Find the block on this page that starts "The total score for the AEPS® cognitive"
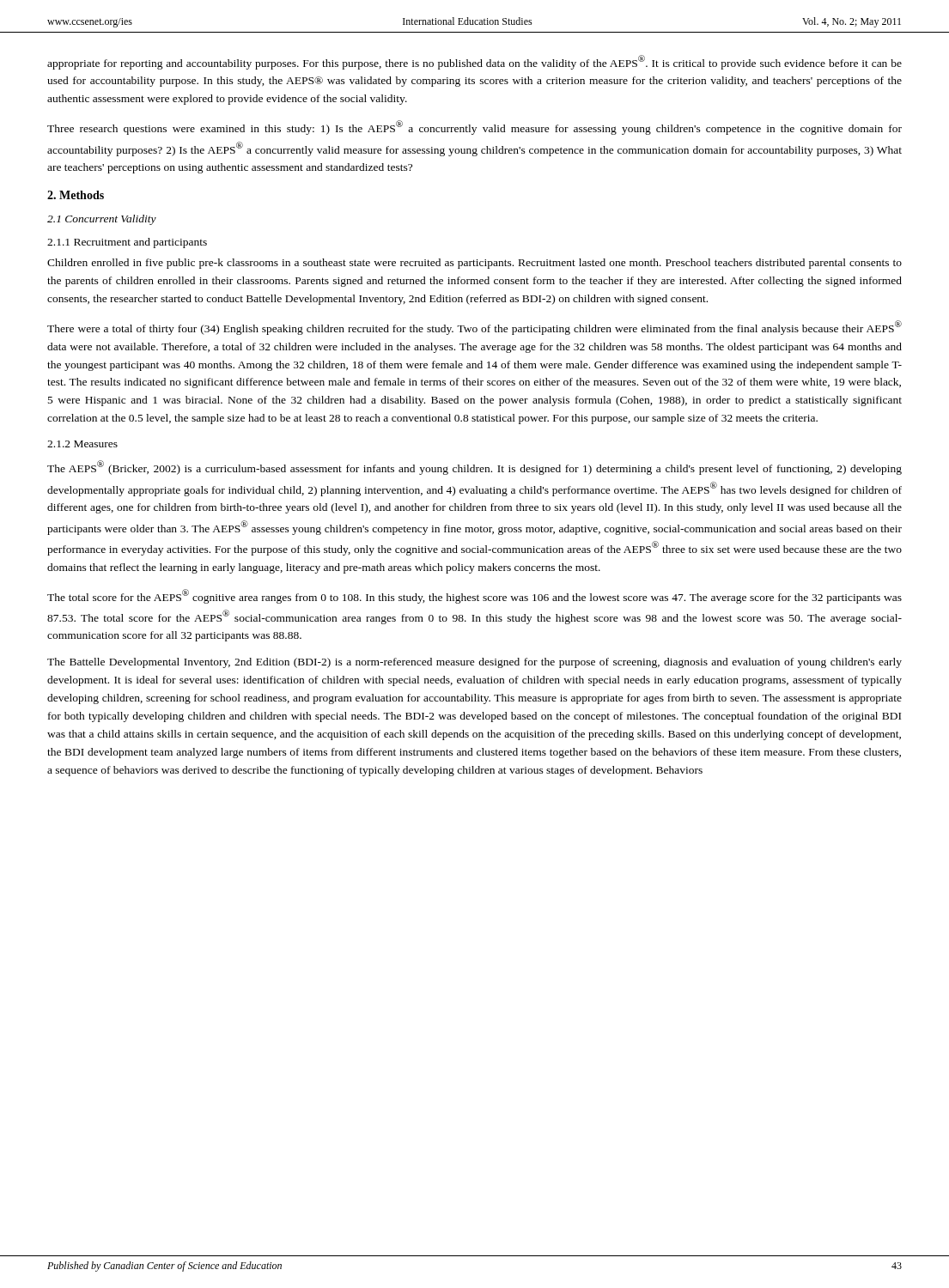Screen dimensions: 1288x949 [474, 615]
